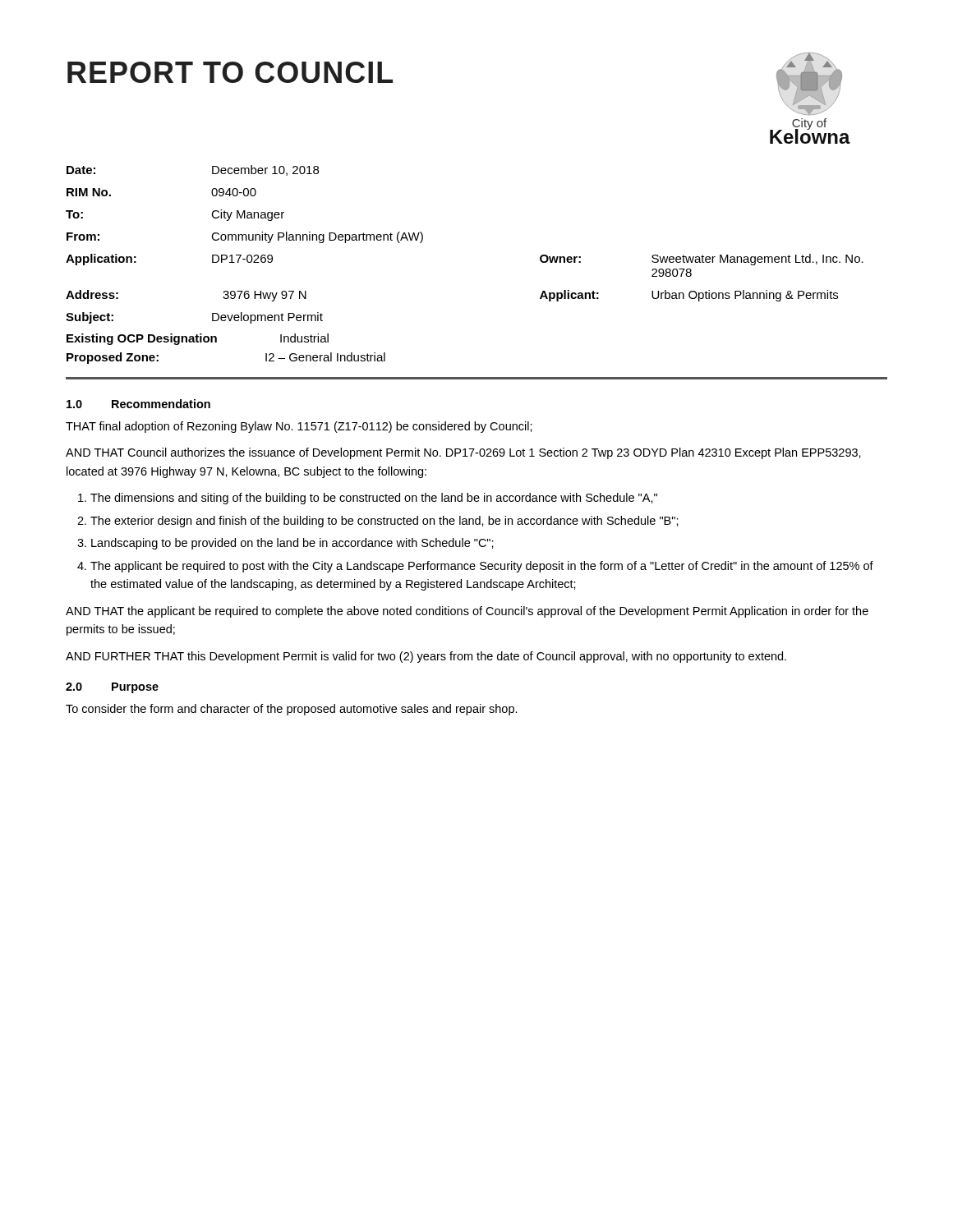Point to the block beginning "AND THAT the"

click(467, 620)
